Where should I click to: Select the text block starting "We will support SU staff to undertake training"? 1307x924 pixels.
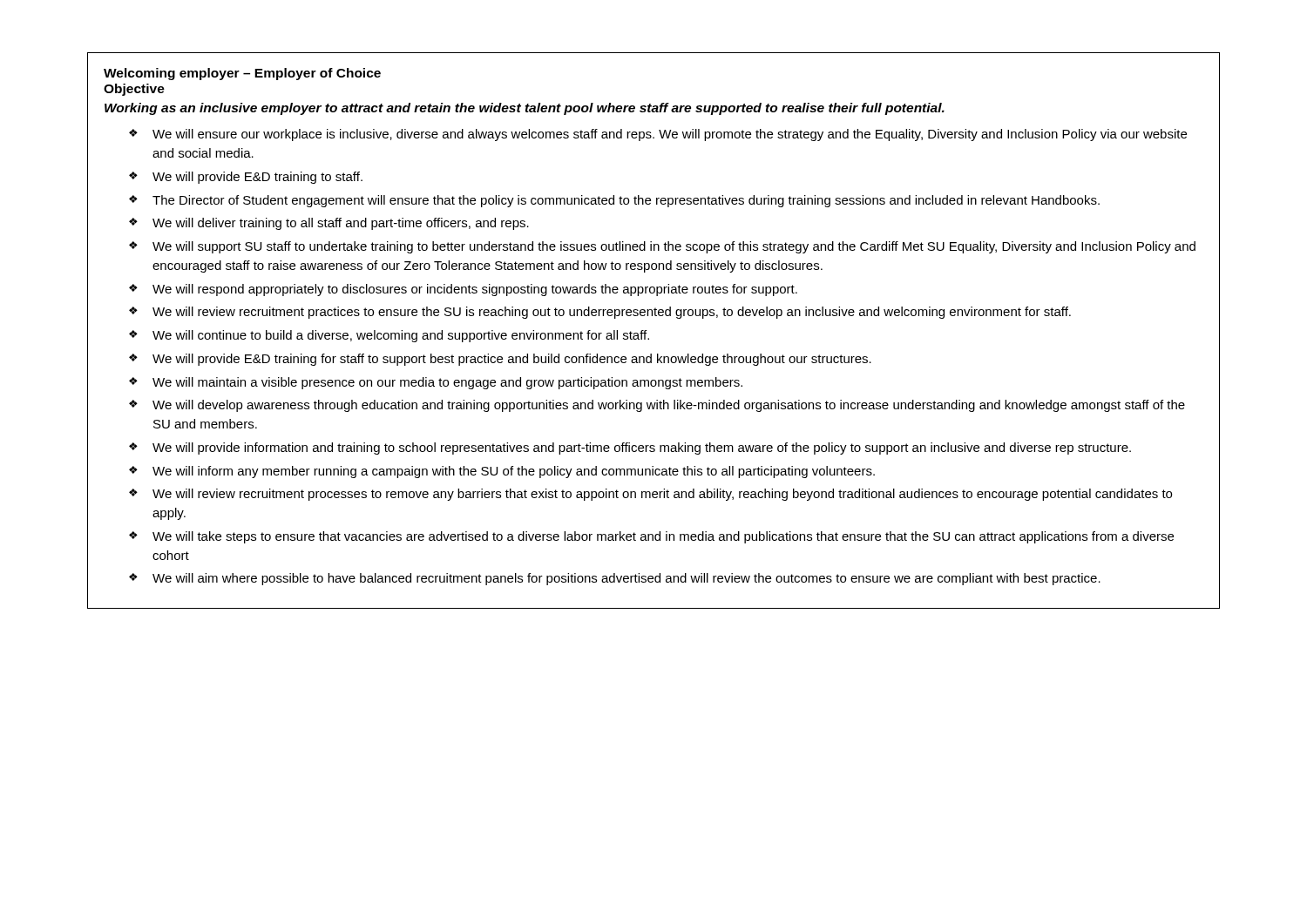point(674,256)
